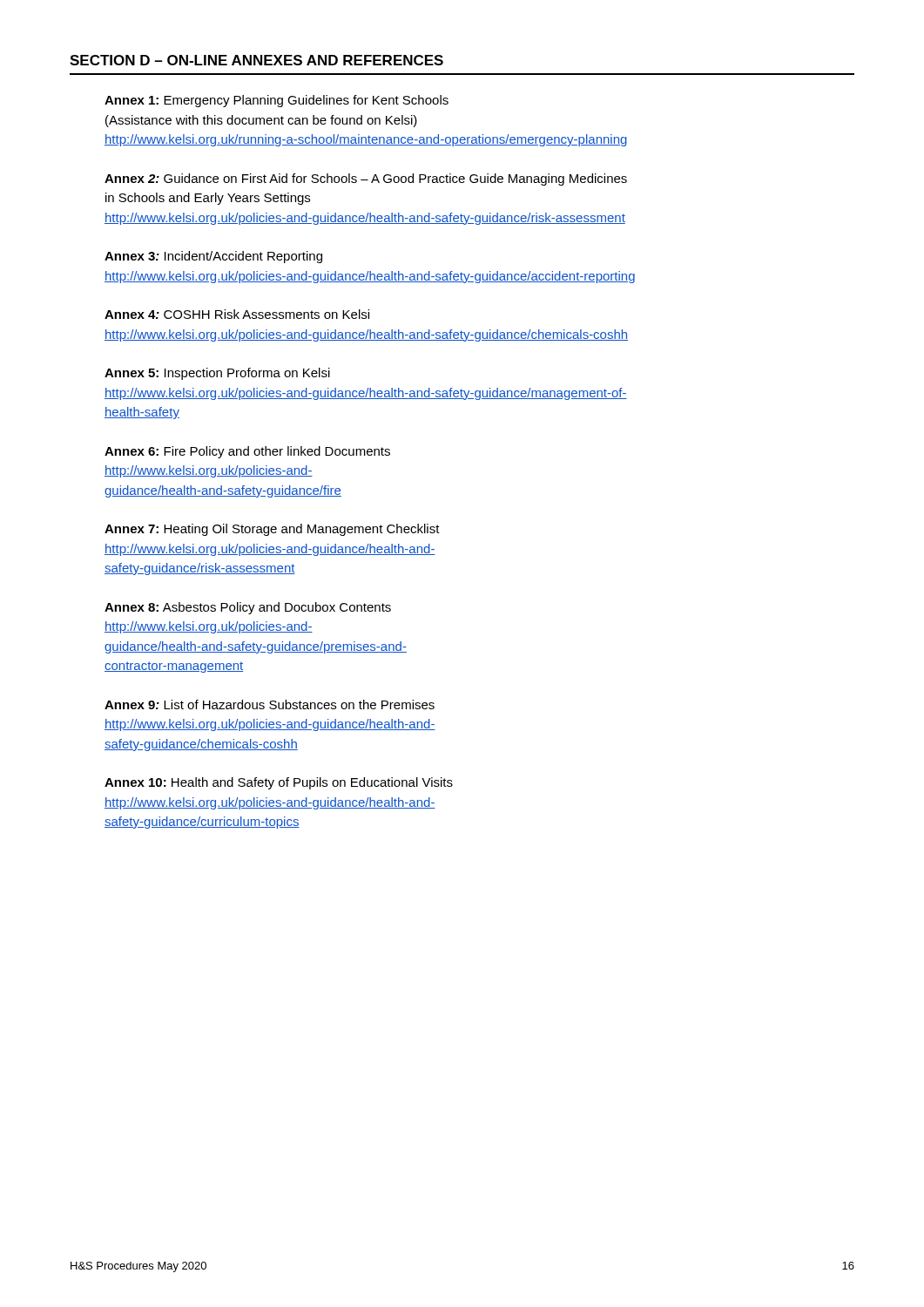Point to the passage starting "Annex 9: List of Hazardous Substances"

coord(270,704)
